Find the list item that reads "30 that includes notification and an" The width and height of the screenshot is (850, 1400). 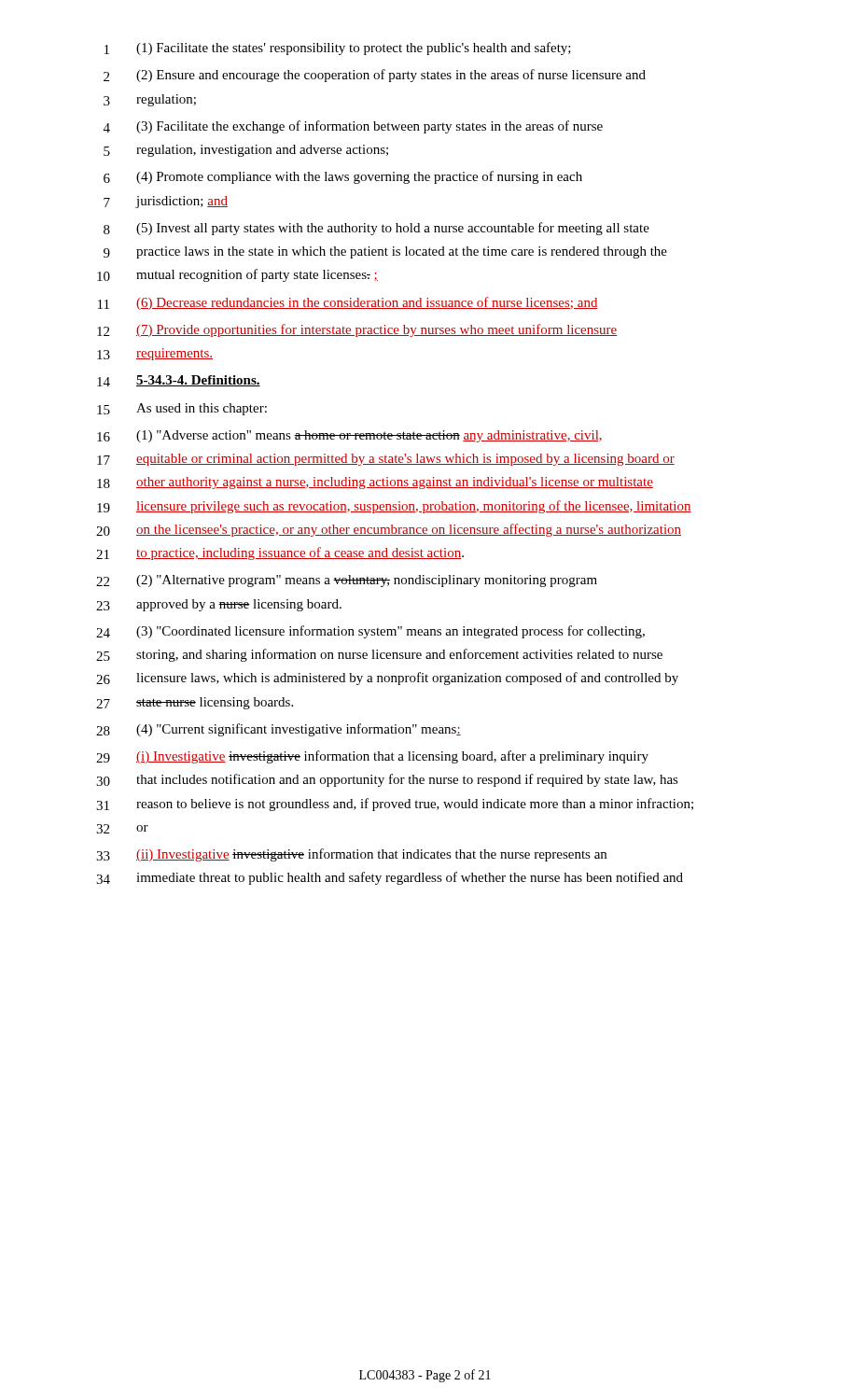coord(425,781)
